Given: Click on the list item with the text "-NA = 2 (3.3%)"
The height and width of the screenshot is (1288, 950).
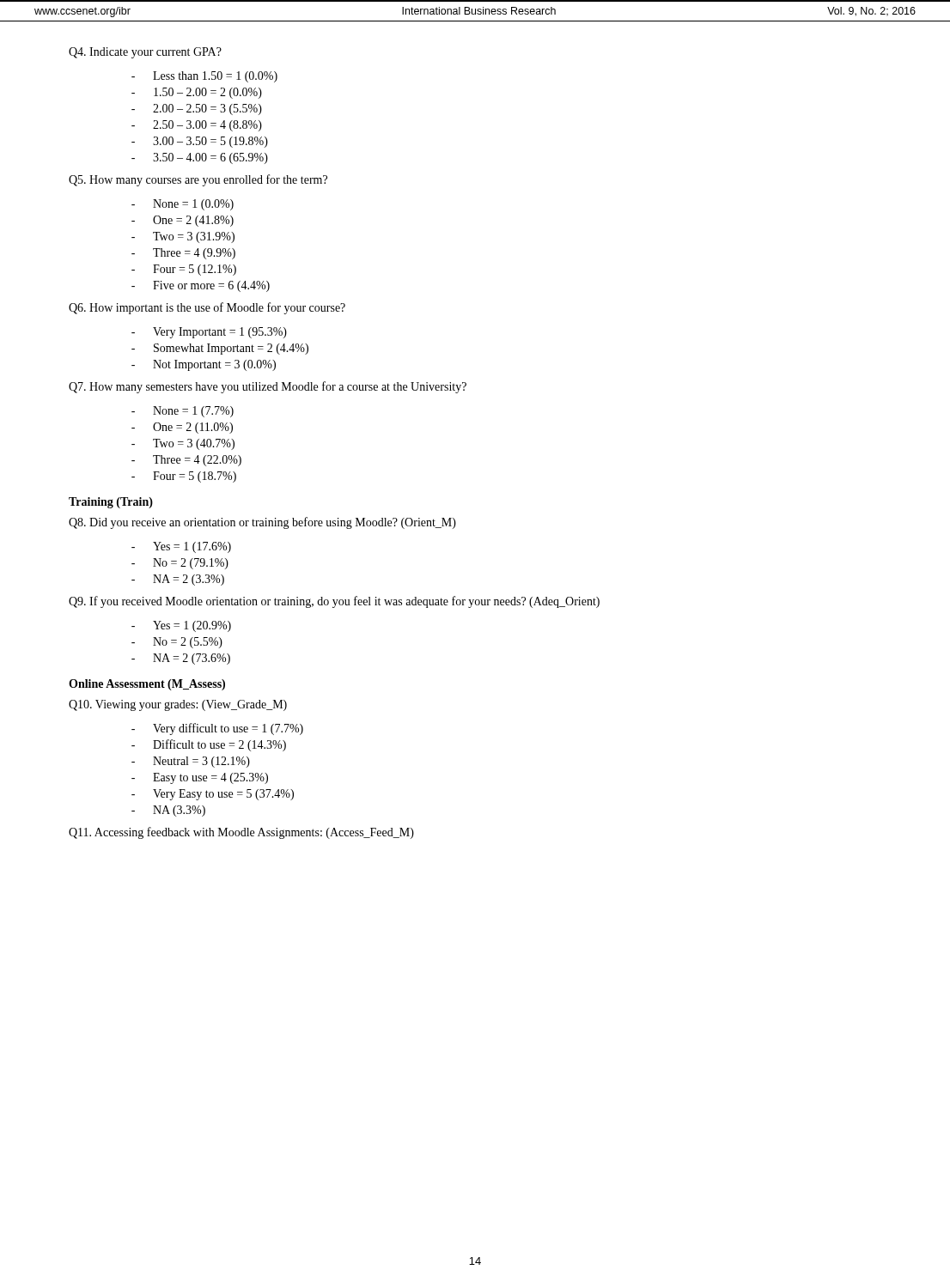Looking at the screenshot, I should (172, 580).
